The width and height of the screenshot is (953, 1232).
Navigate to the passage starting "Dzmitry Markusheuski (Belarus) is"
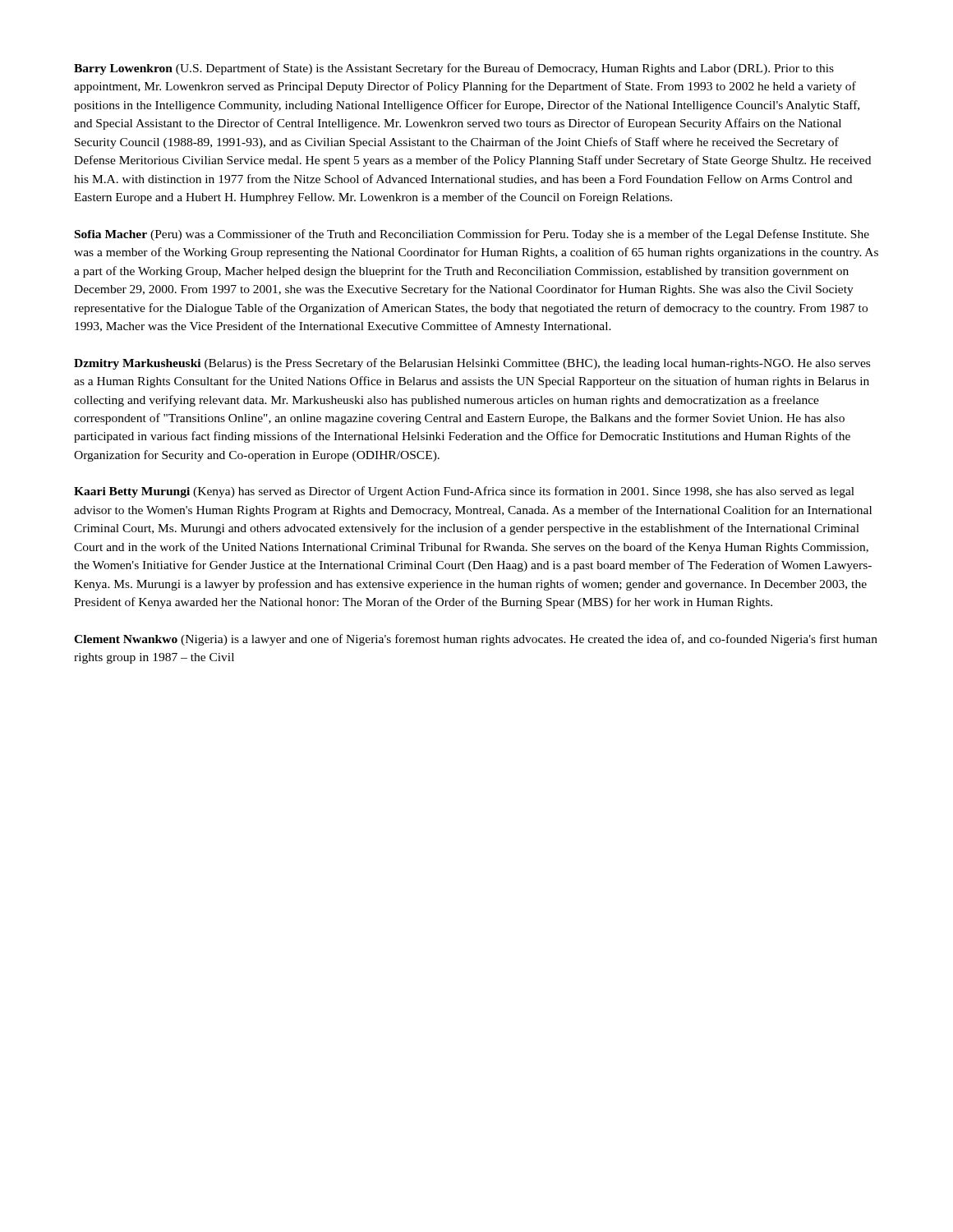pos(472,408)
